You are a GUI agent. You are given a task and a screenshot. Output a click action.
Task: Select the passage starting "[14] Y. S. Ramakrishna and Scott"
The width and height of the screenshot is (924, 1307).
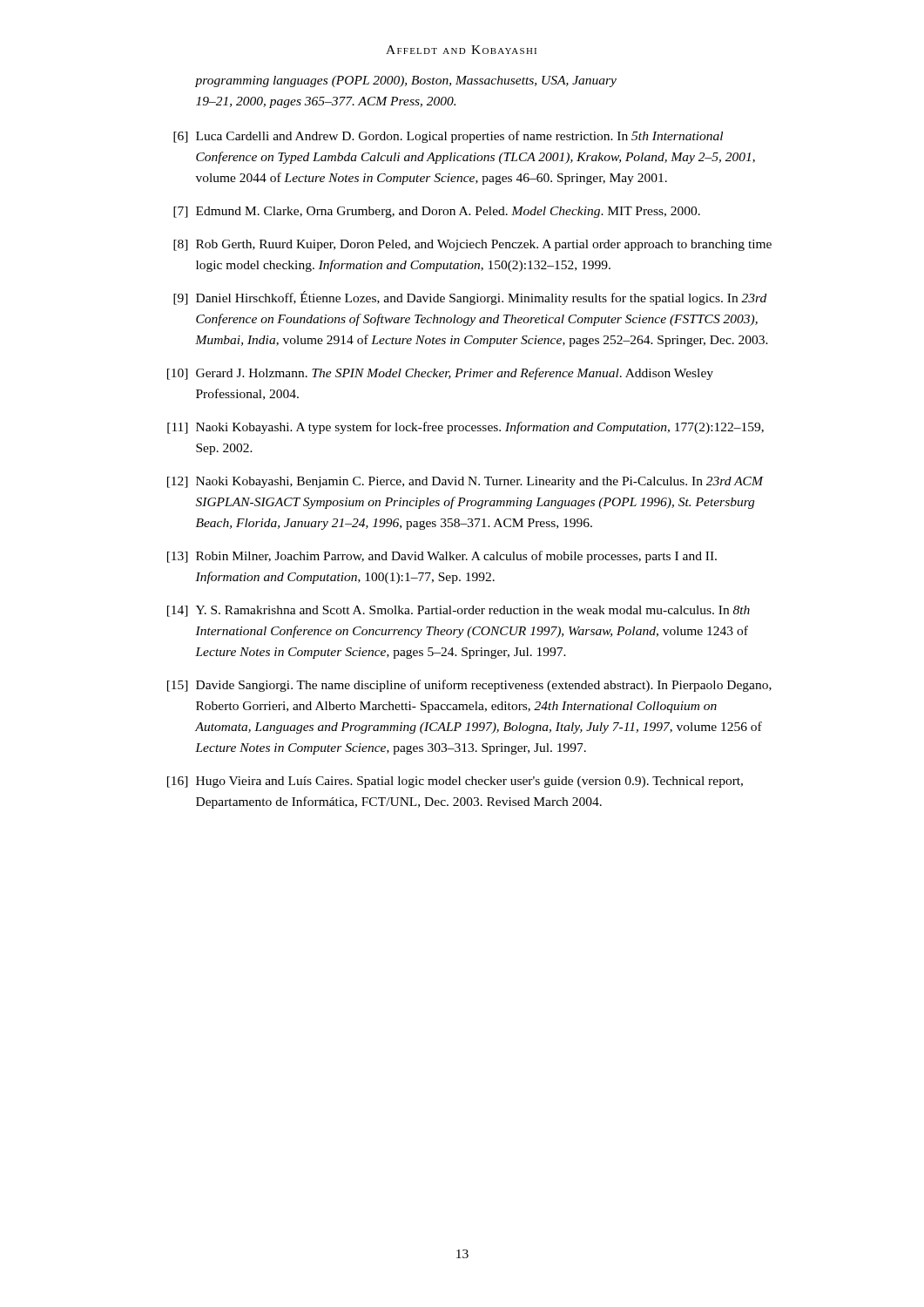[462, 631]
